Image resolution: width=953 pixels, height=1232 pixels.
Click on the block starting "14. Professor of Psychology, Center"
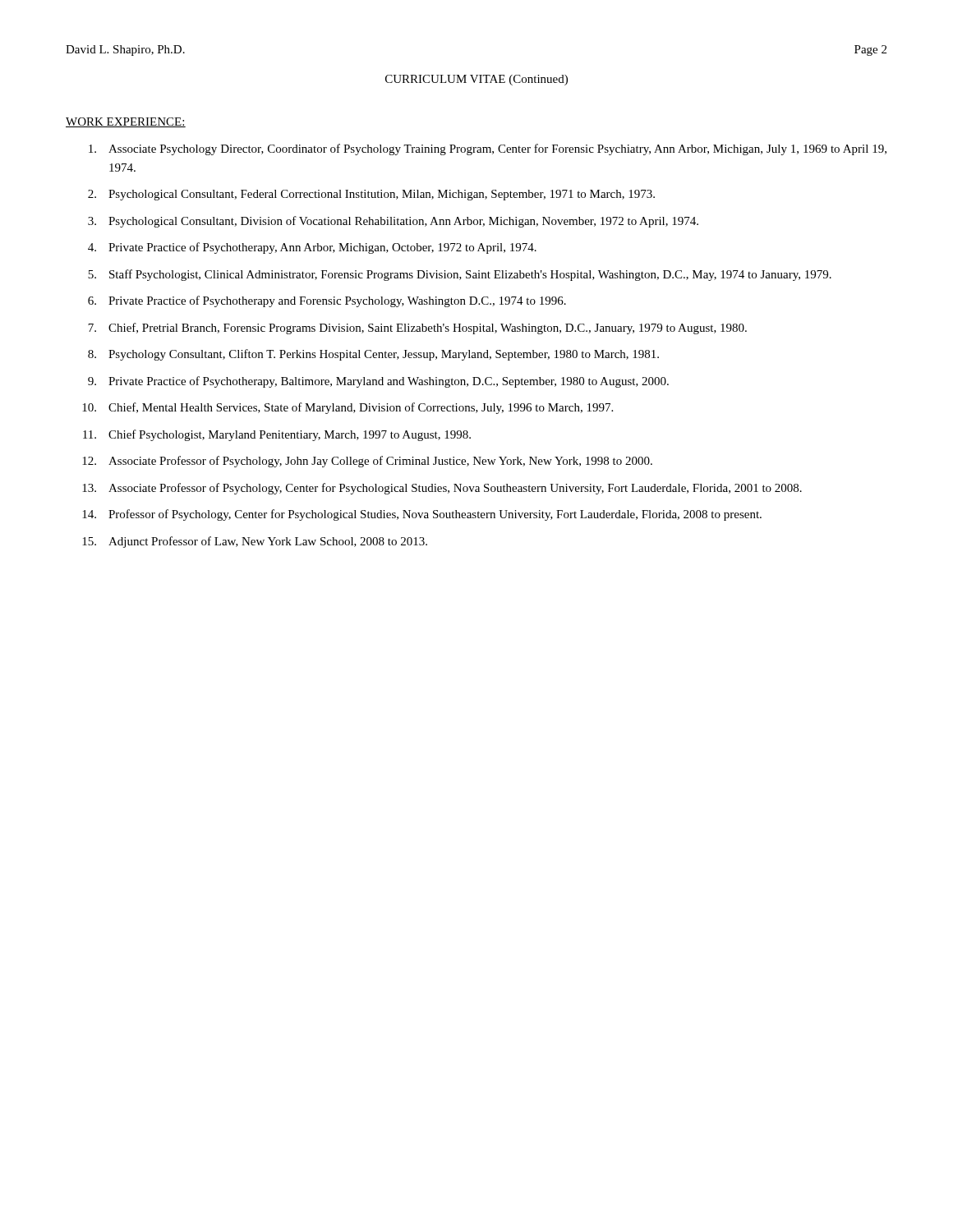(476, 514)
